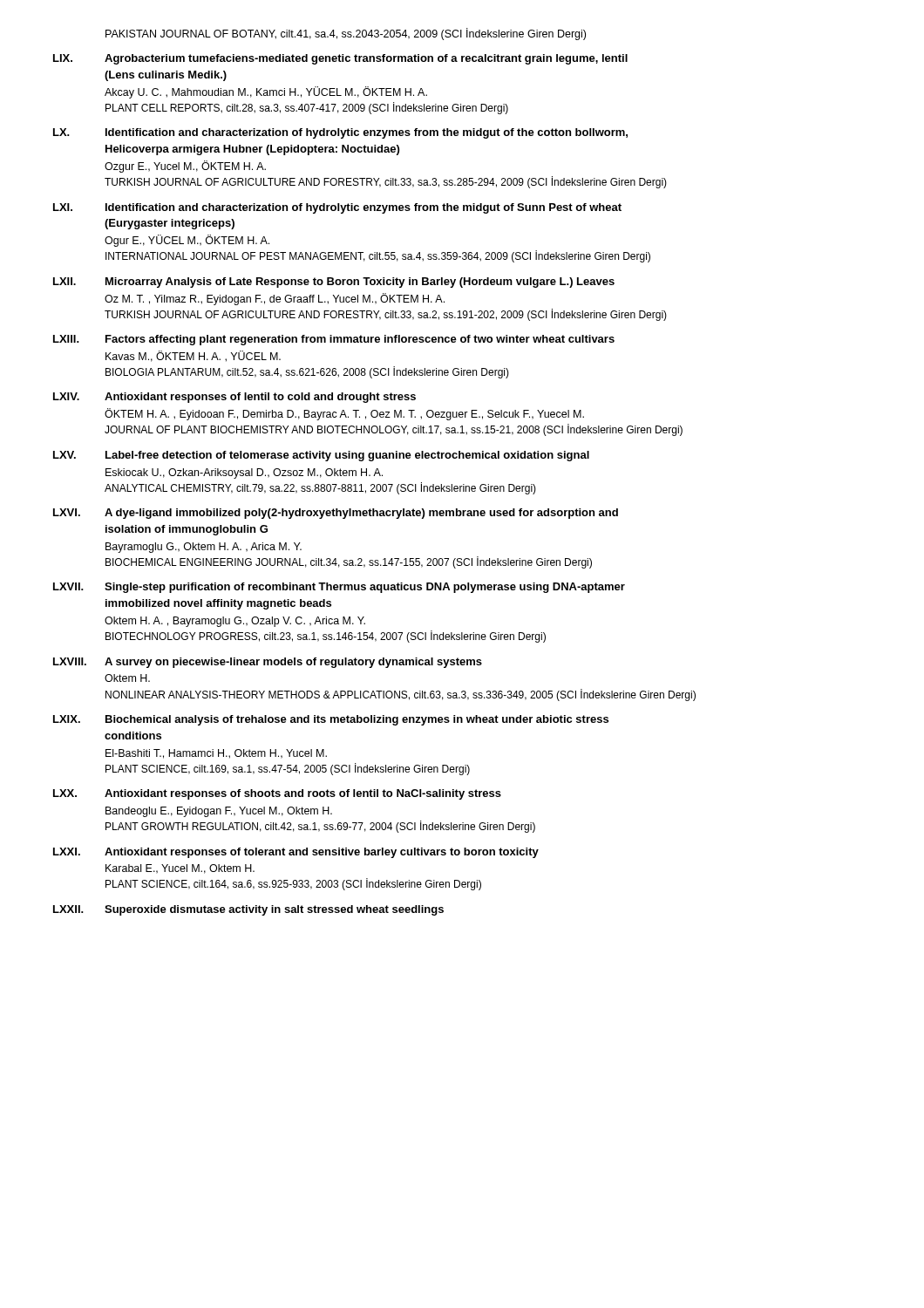
Task: Navigate to the block starting "LXIV. Antioxidant responses of lentil to cold"
Action: click(462, 414)
